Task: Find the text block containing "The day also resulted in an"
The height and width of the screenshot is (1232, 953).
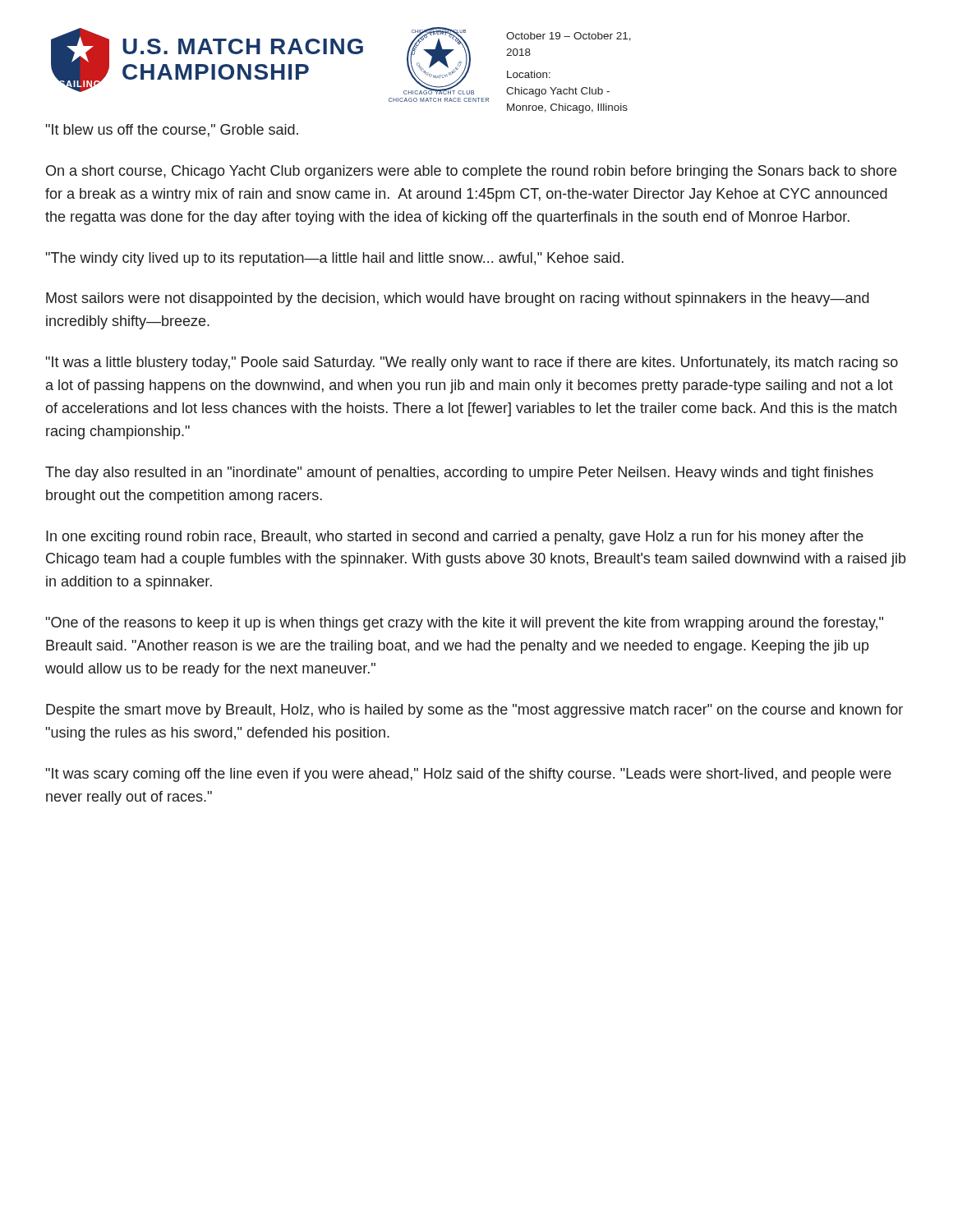Action: click(x=459, y=484)
